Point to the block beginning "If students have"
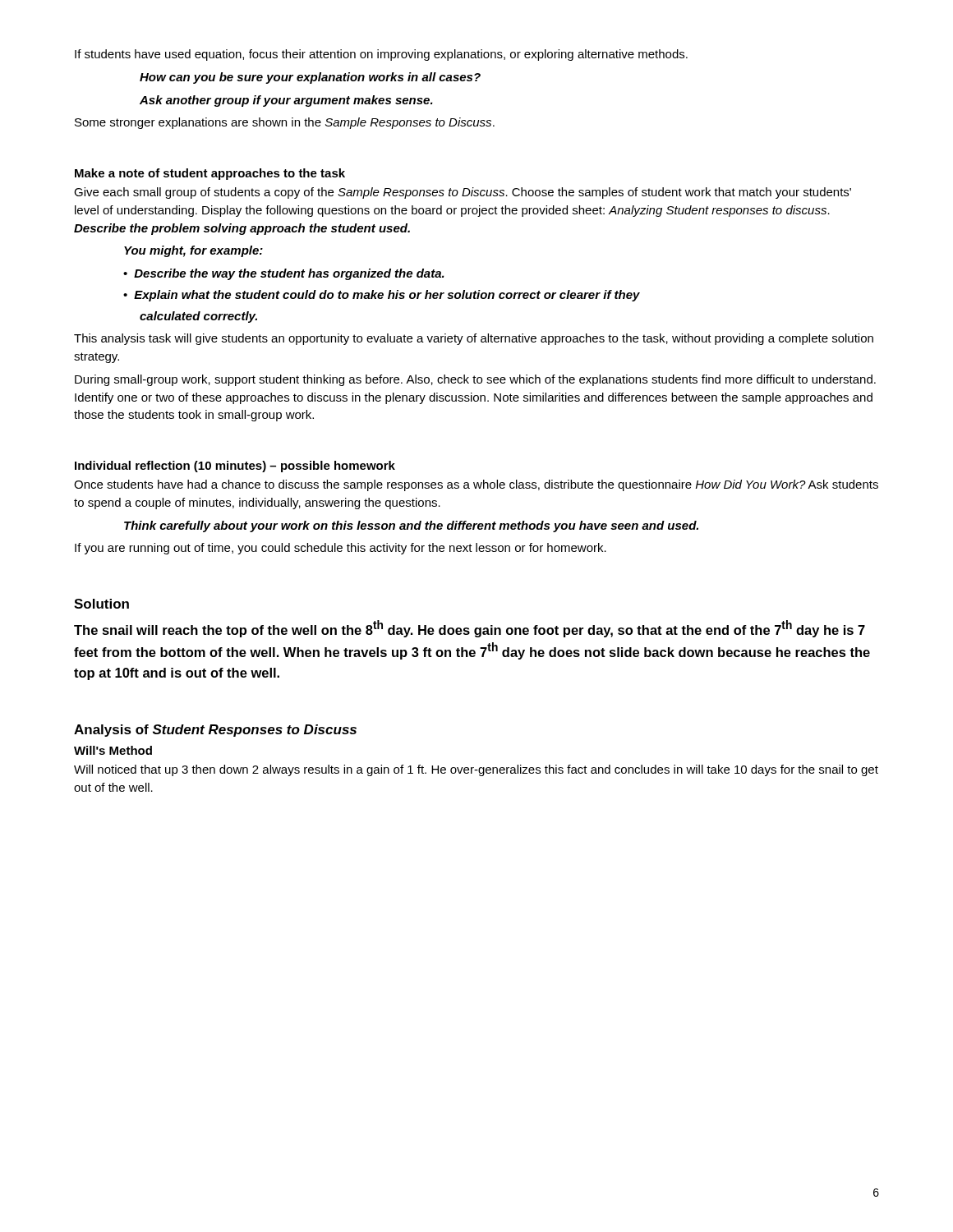 coord(476,54)
